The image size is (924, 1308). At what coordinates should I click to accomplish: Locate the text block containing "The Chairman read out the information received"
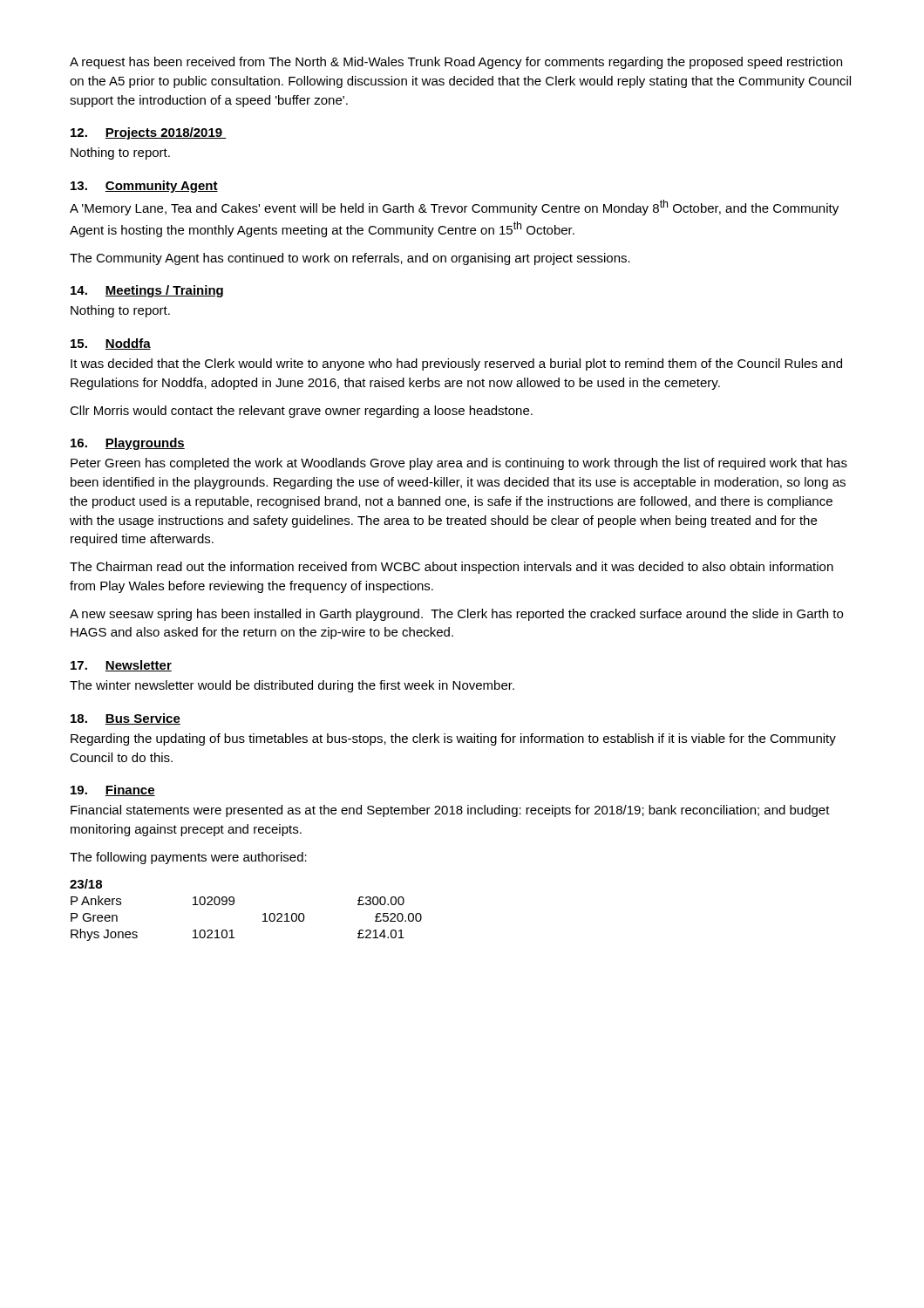point(452,576)
